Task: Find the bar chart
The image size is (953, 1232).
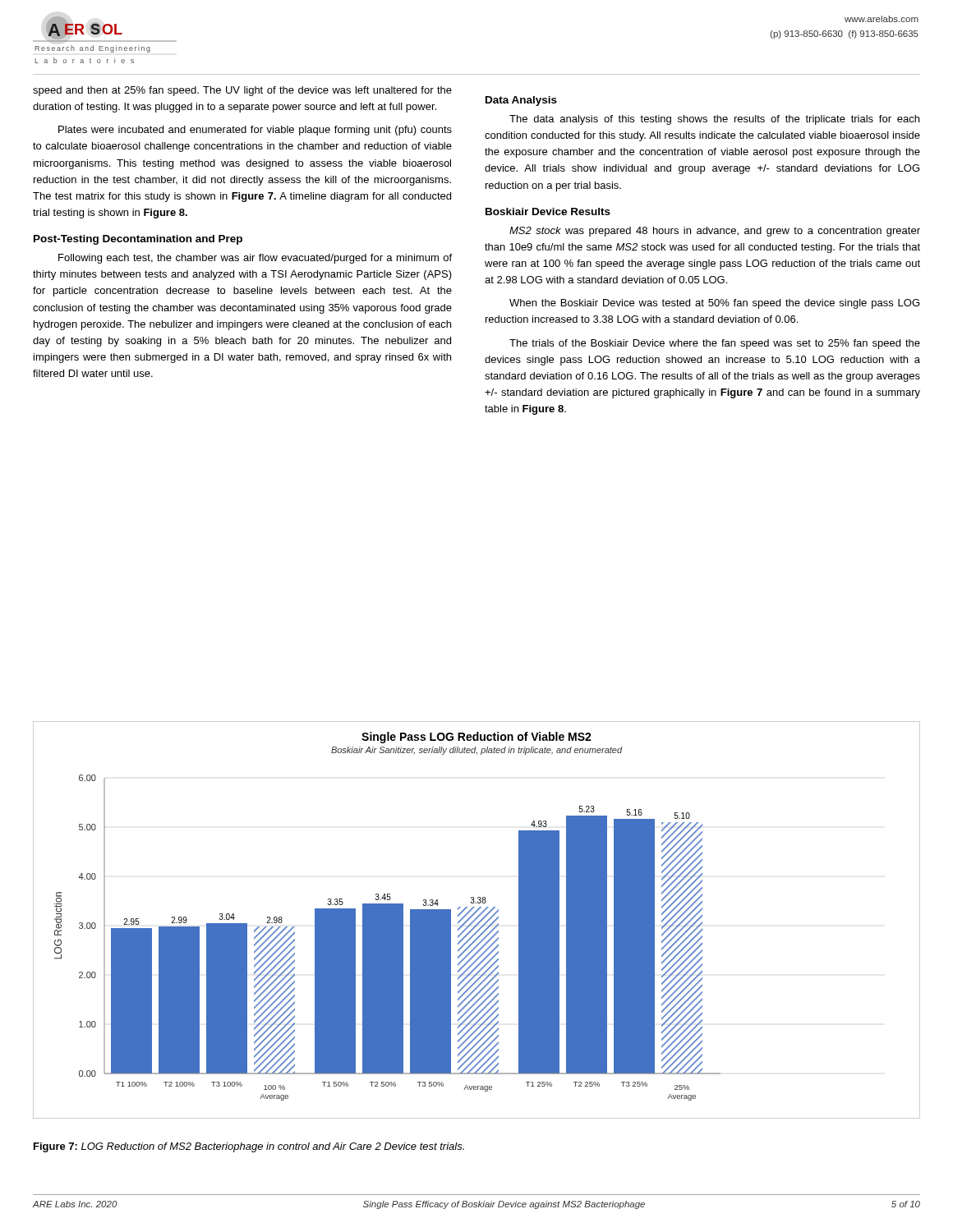Action: click(476, 920)
